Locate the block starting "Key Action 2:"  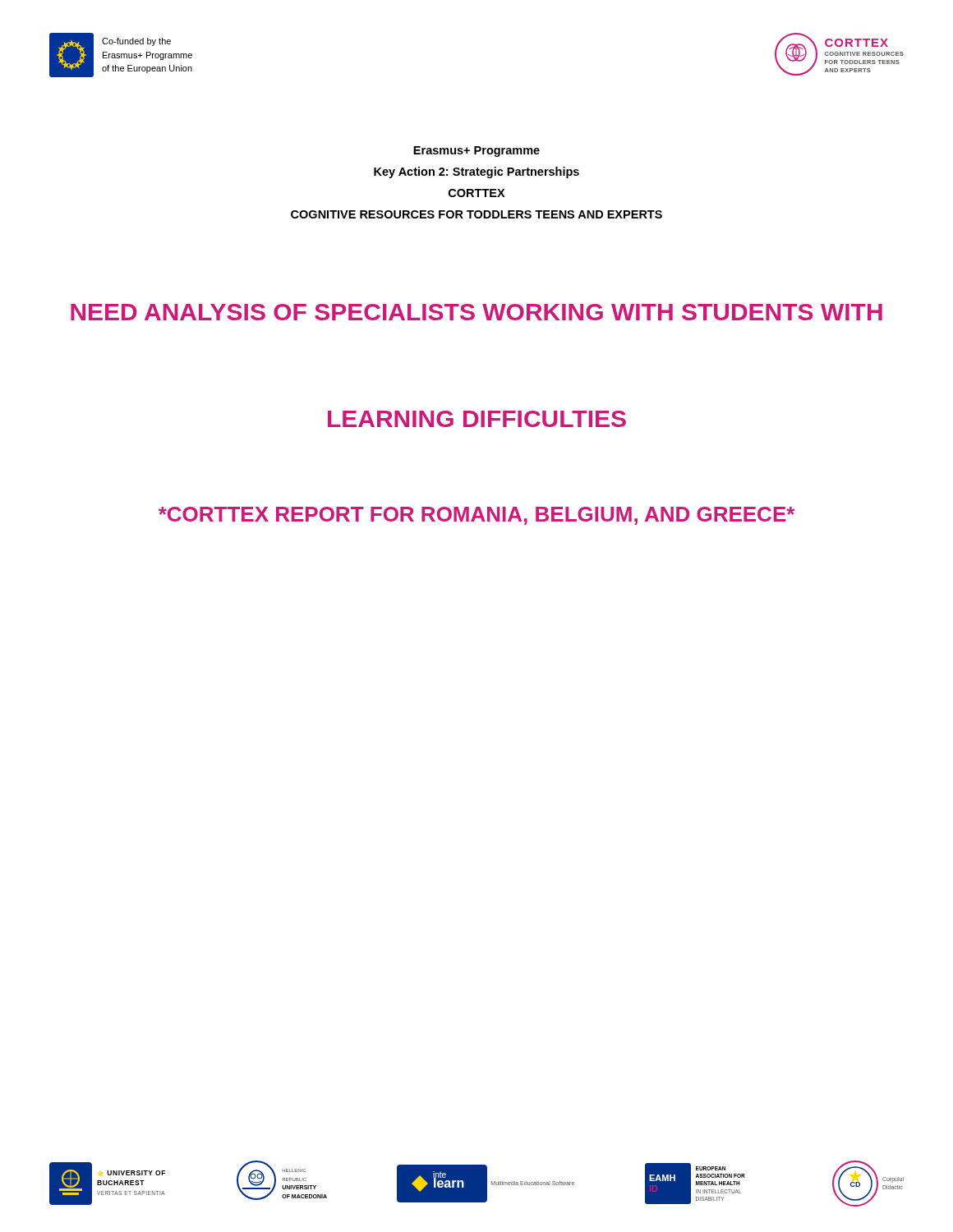476,172
